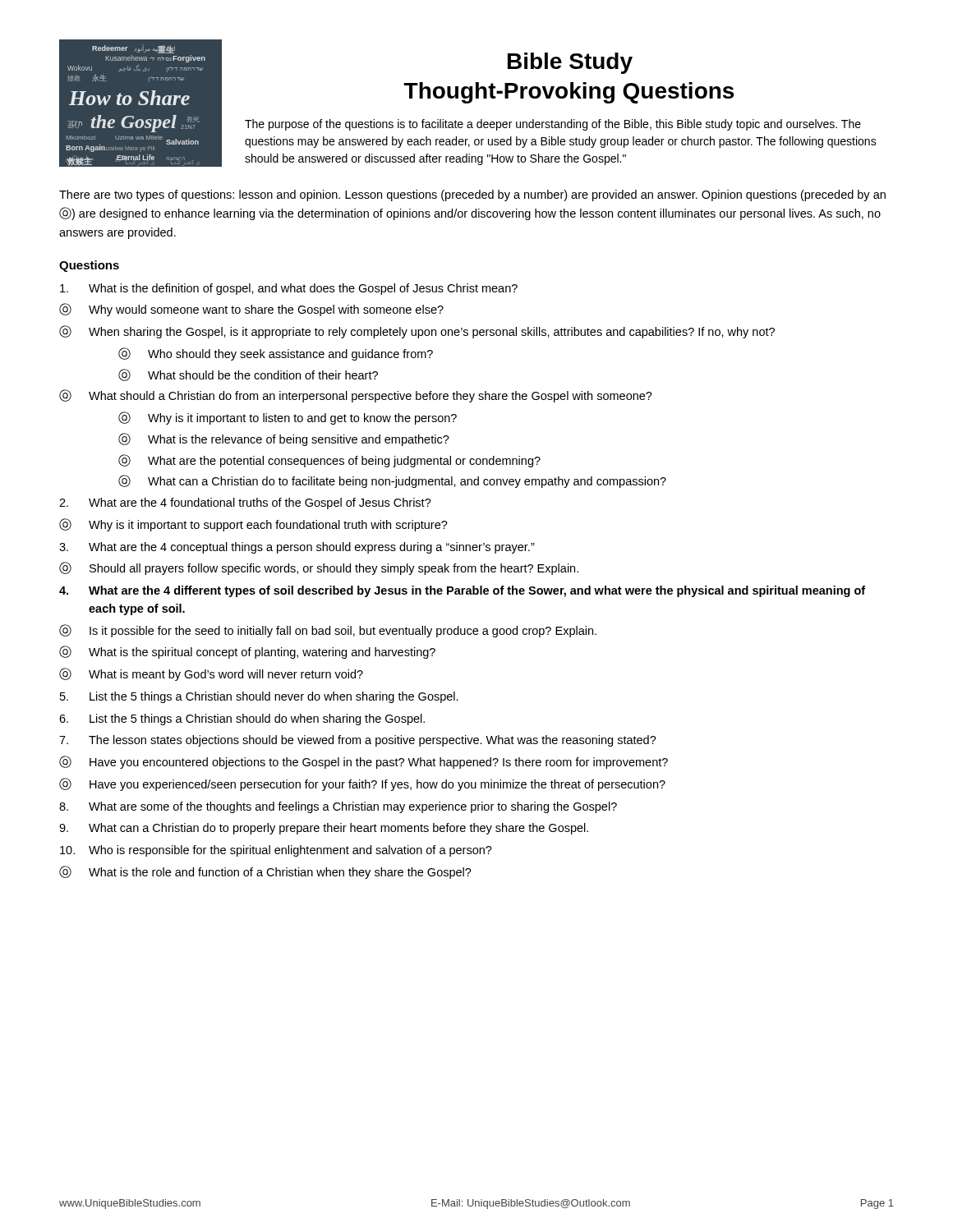Find the block on this page that starts "ⓞ Have you experienced/seen persecution for"
The width and height of the screenshot is (953, 1232).
[x=476, y=785]
